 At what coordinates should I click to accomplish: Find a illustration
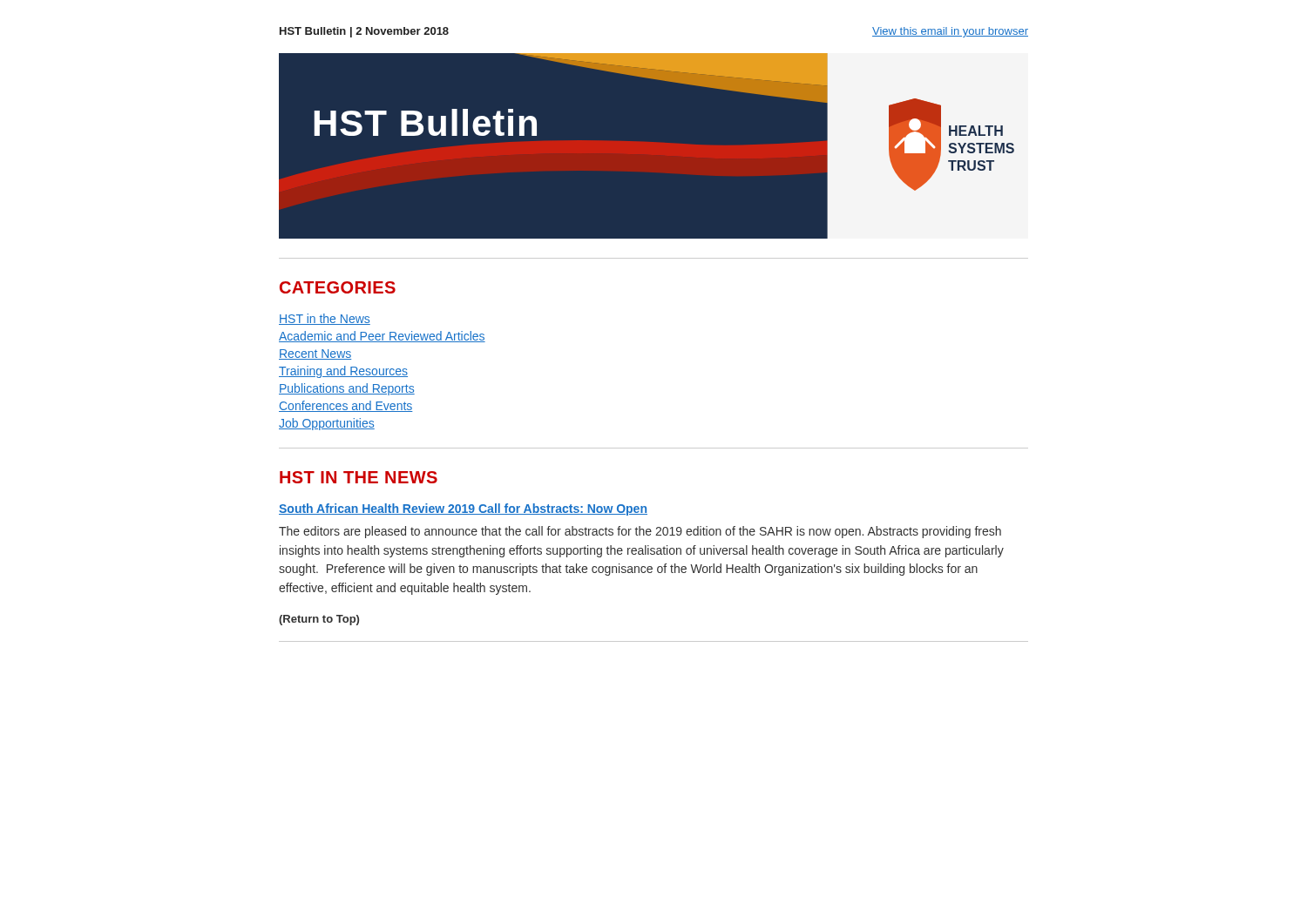click(x=654, y=146)
